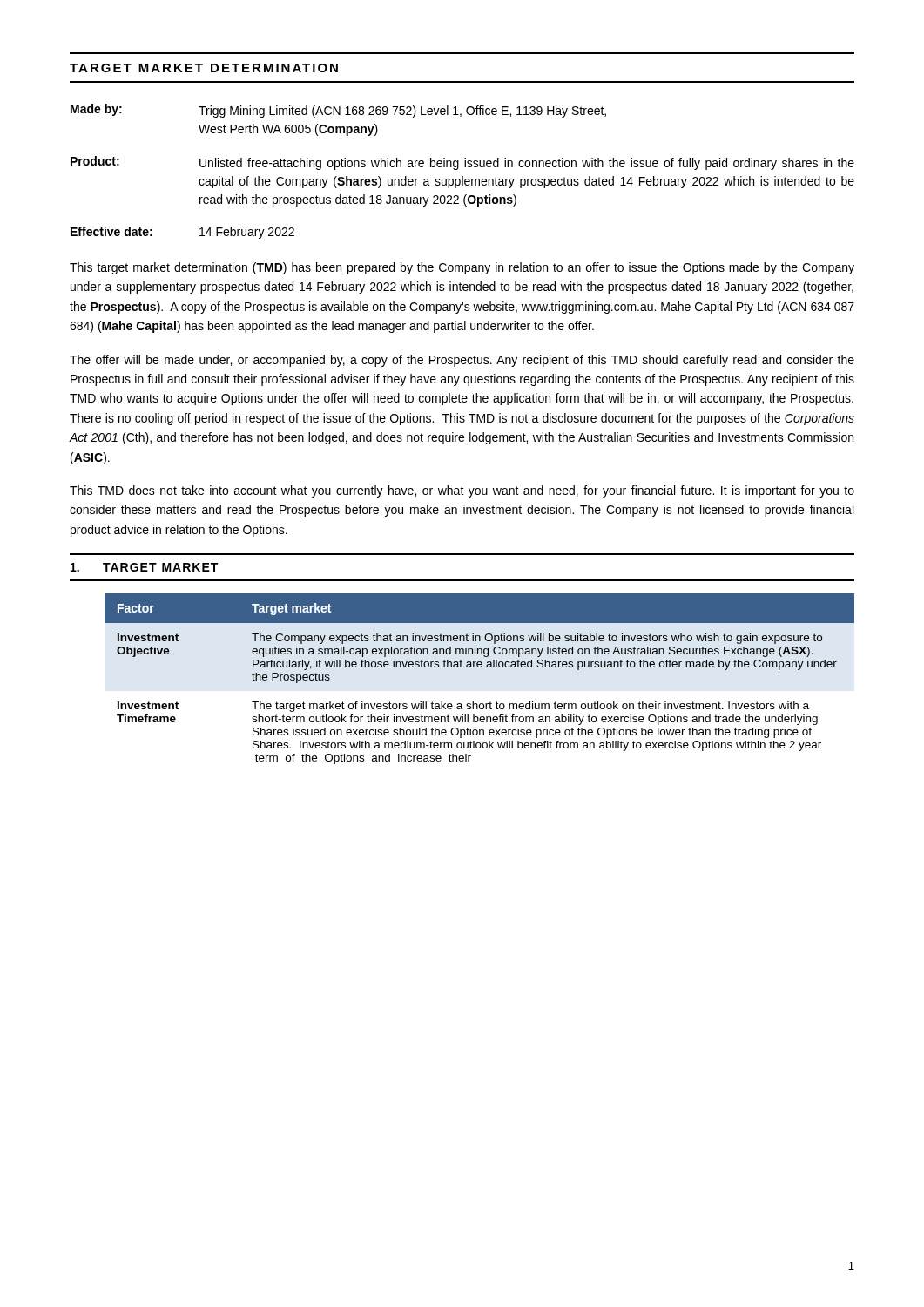Find the section header containing "1. TARGET MARKET"
The height and width of the screenshot is (1307, 924).
144,567
